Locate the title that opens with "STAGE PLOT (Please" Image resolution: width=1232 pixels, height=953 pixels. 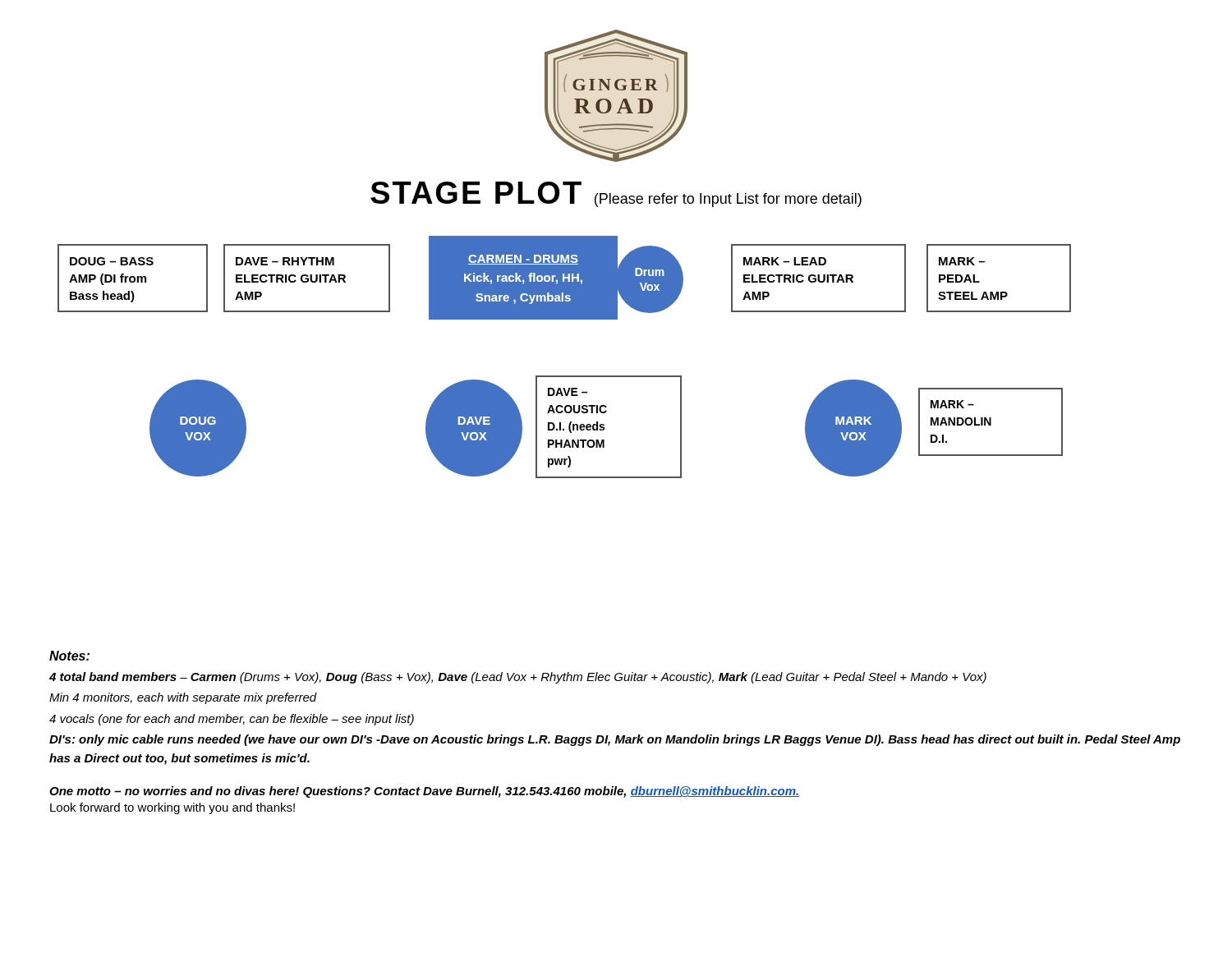[616, 193]
